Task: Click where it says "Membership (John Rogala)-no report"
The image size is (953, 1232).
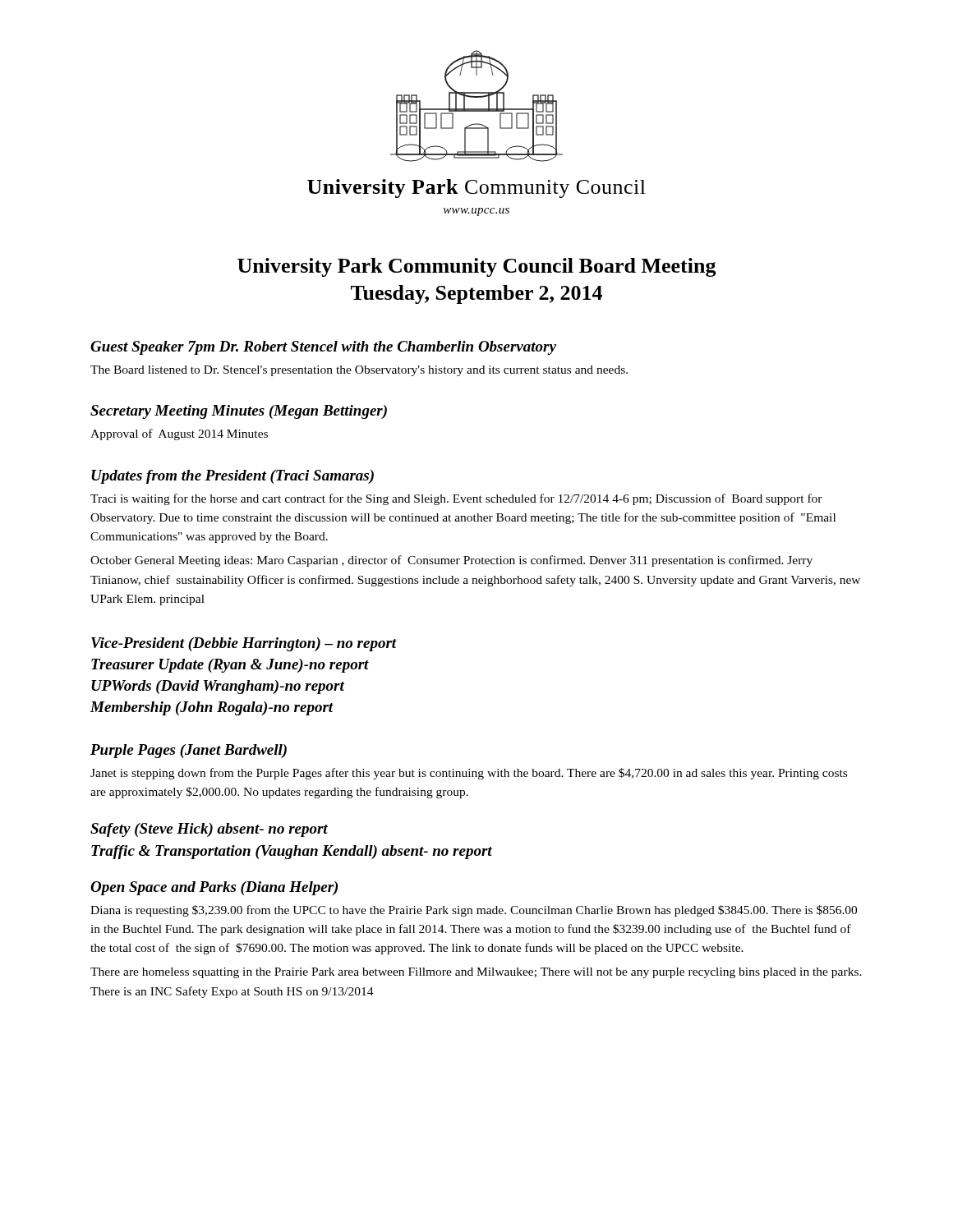Action: tap(212, 707)
